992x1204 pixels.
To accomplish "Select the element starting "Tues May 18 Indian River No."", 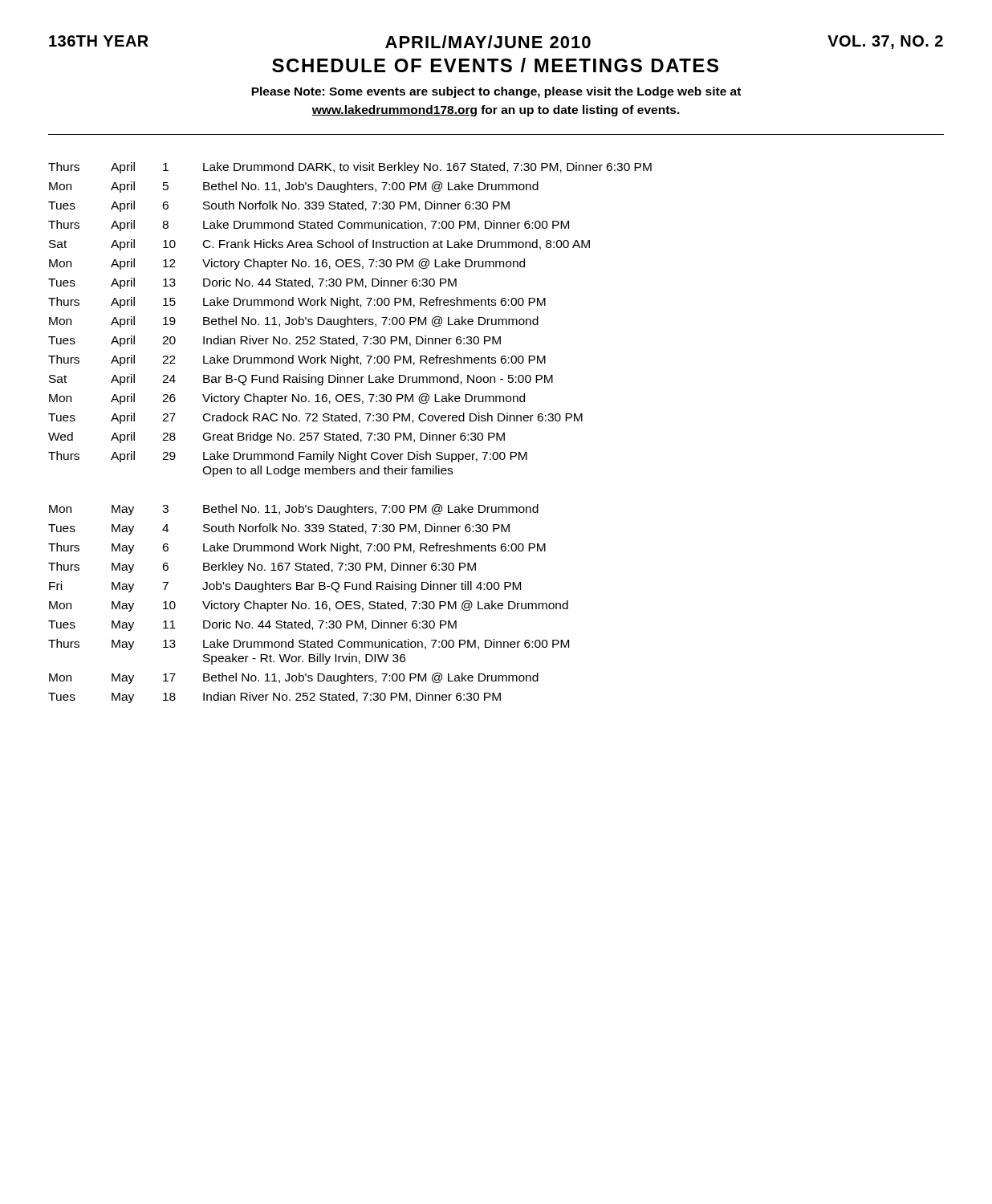I will coord(496,696).
